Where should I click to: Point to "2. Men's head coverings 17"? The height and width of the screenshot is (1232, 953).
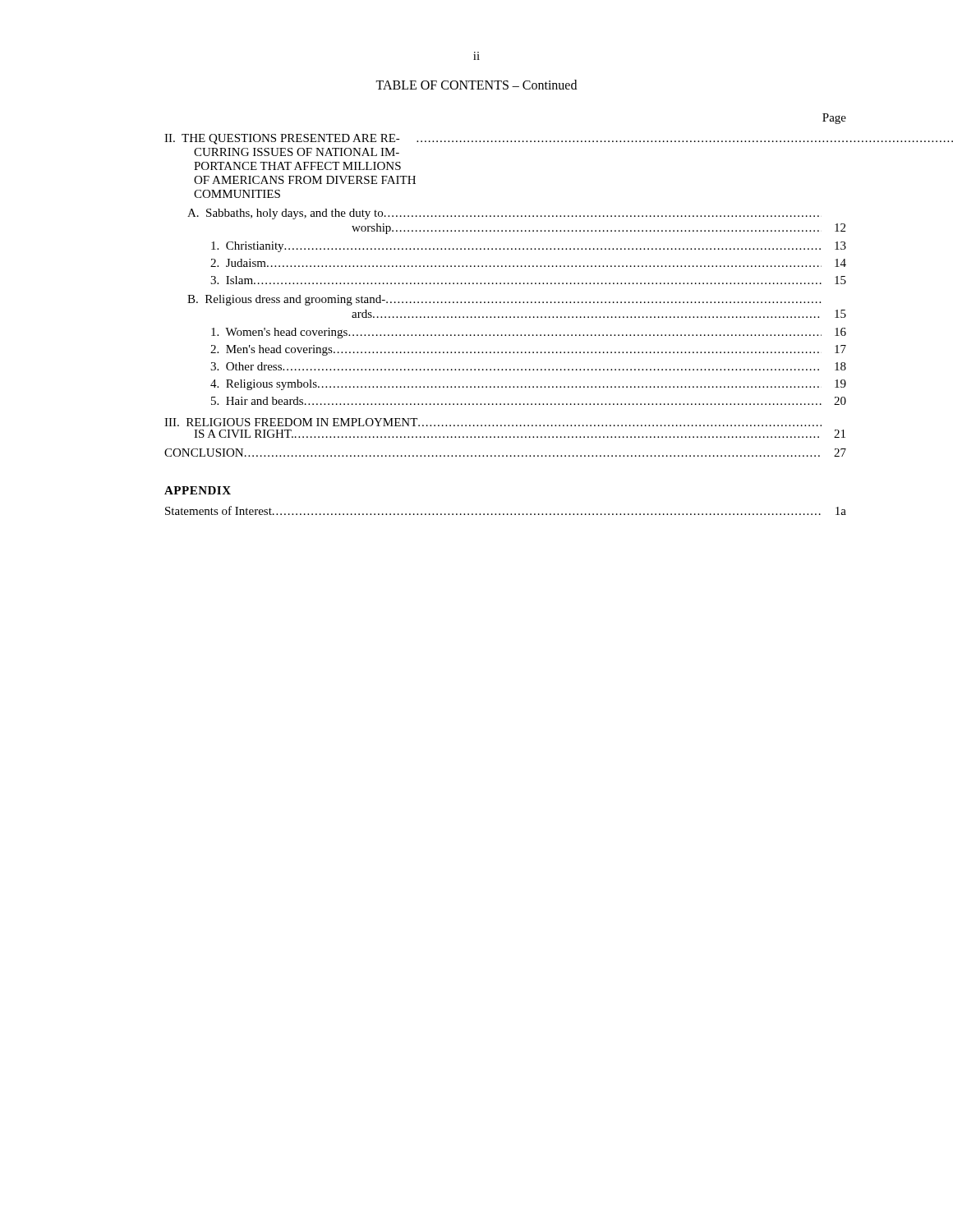click(528, 350)
